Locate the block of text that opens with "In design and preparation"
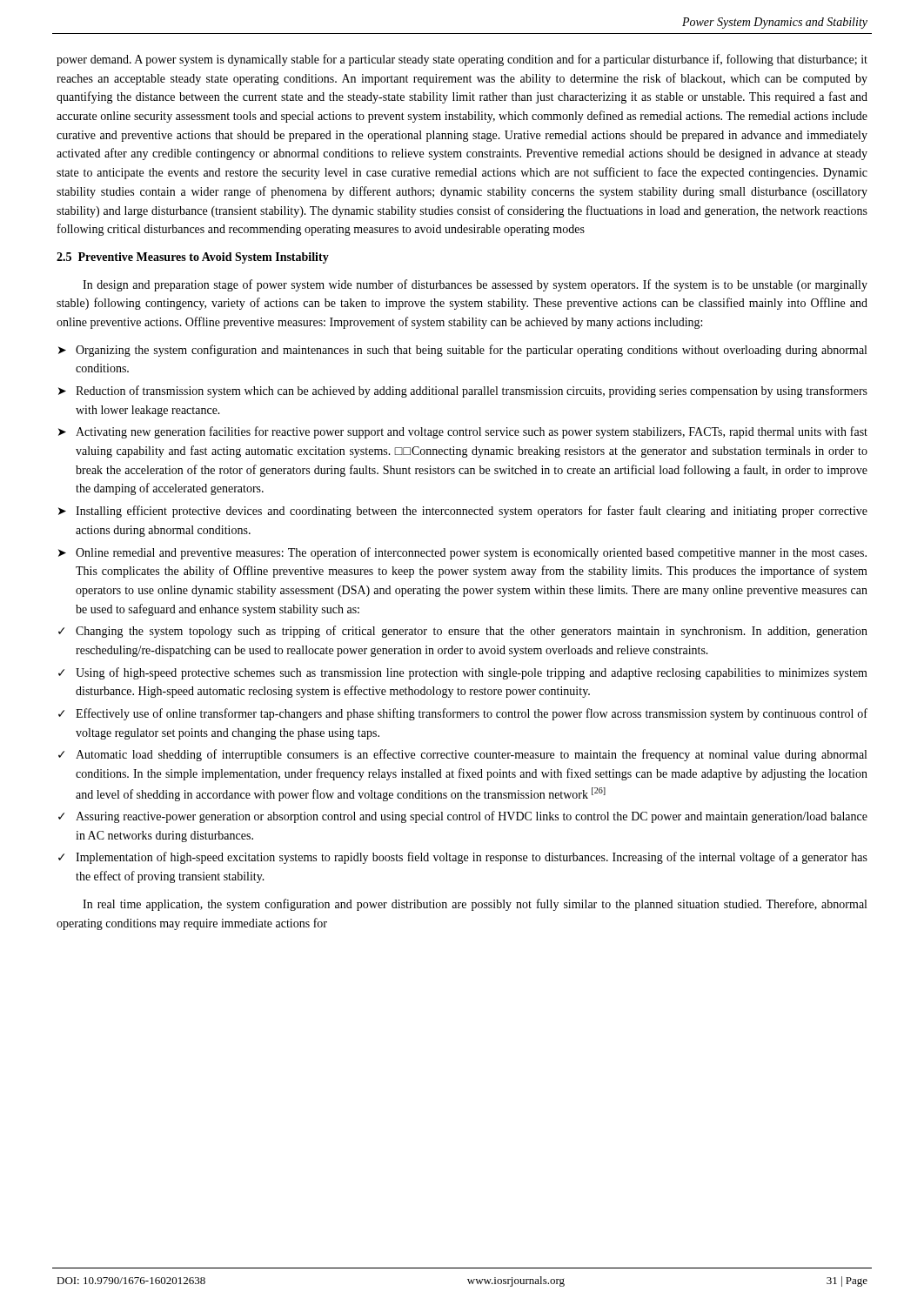Image resolution: width=924 pixels, height=1305 pixels. click(462, 304)
